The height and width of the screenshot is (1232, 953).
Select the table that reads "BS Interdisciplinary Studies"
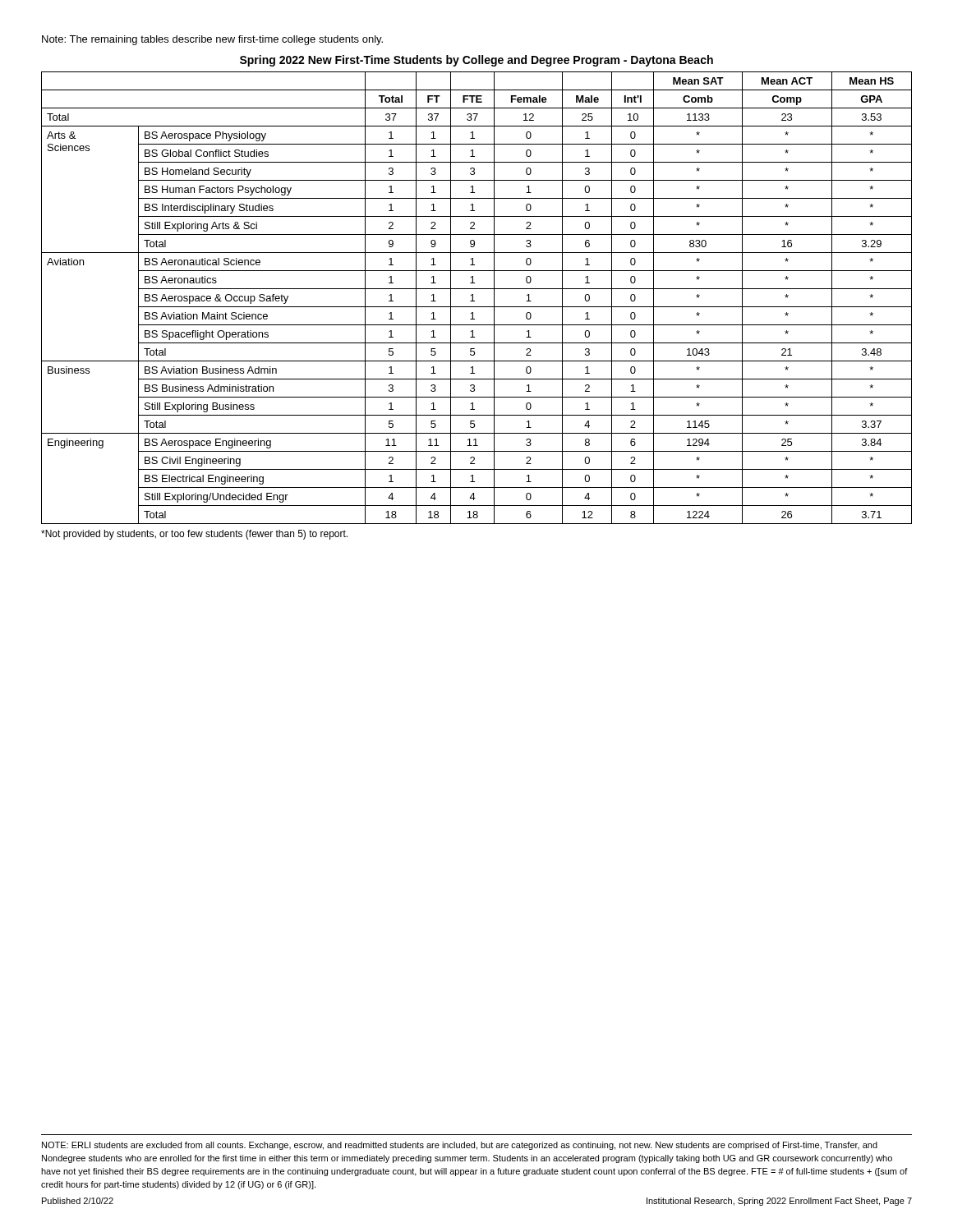[x=476, y=298]
